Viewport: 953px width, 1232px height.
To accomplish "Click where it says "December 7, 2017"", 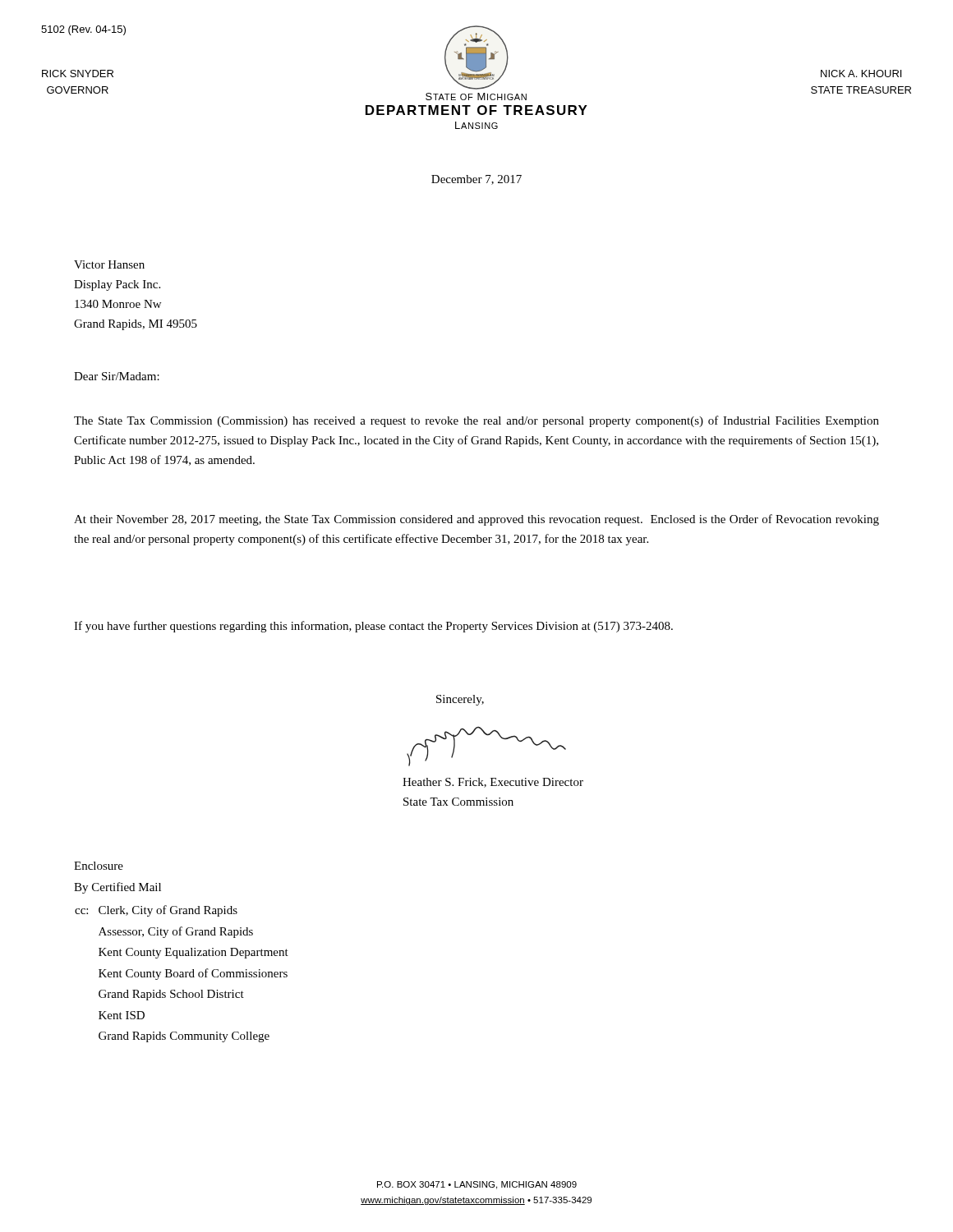I will click(x=476, y=179).
